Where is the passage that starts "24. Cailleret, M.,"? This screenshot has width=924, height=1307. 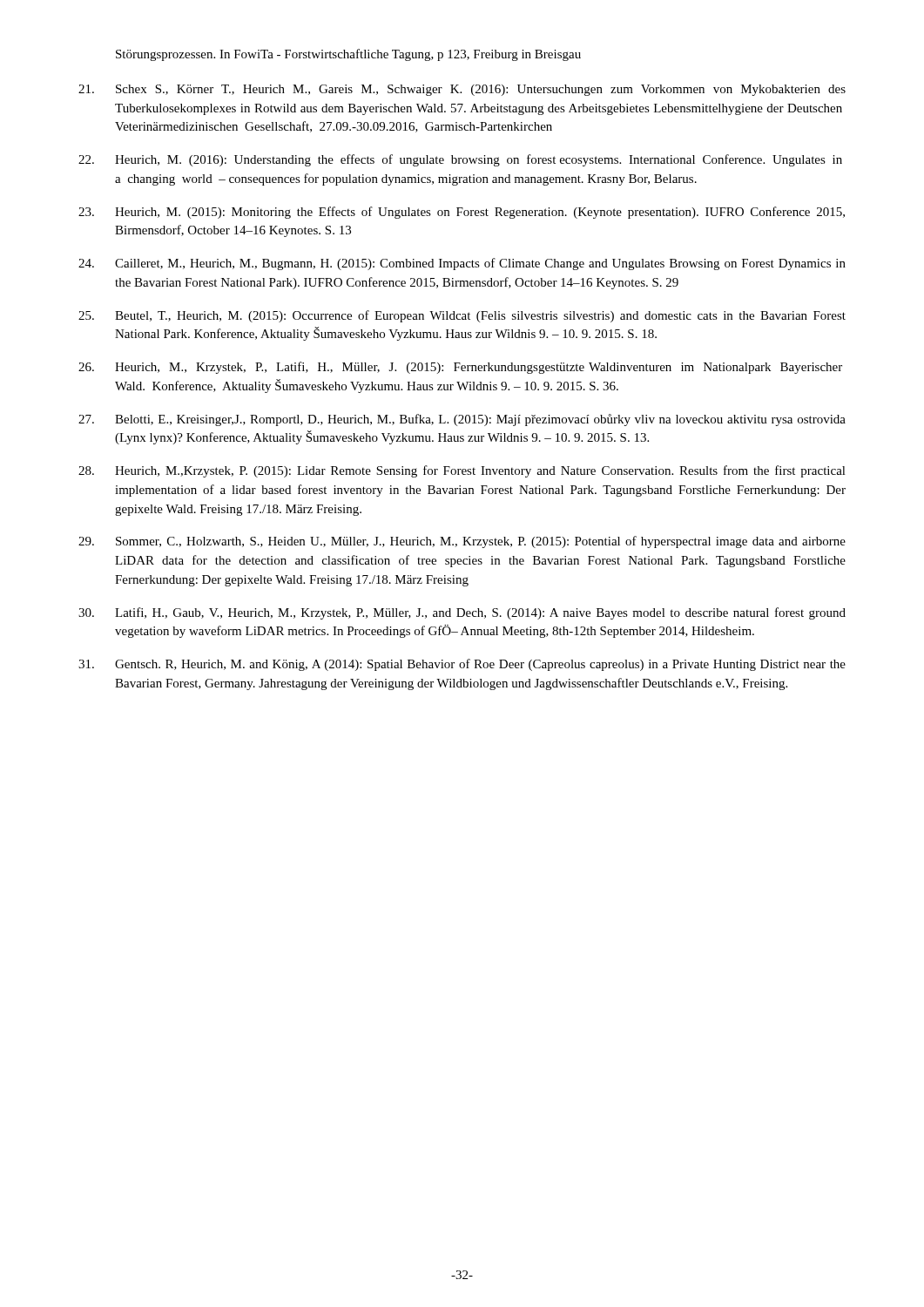click(462, 273)
